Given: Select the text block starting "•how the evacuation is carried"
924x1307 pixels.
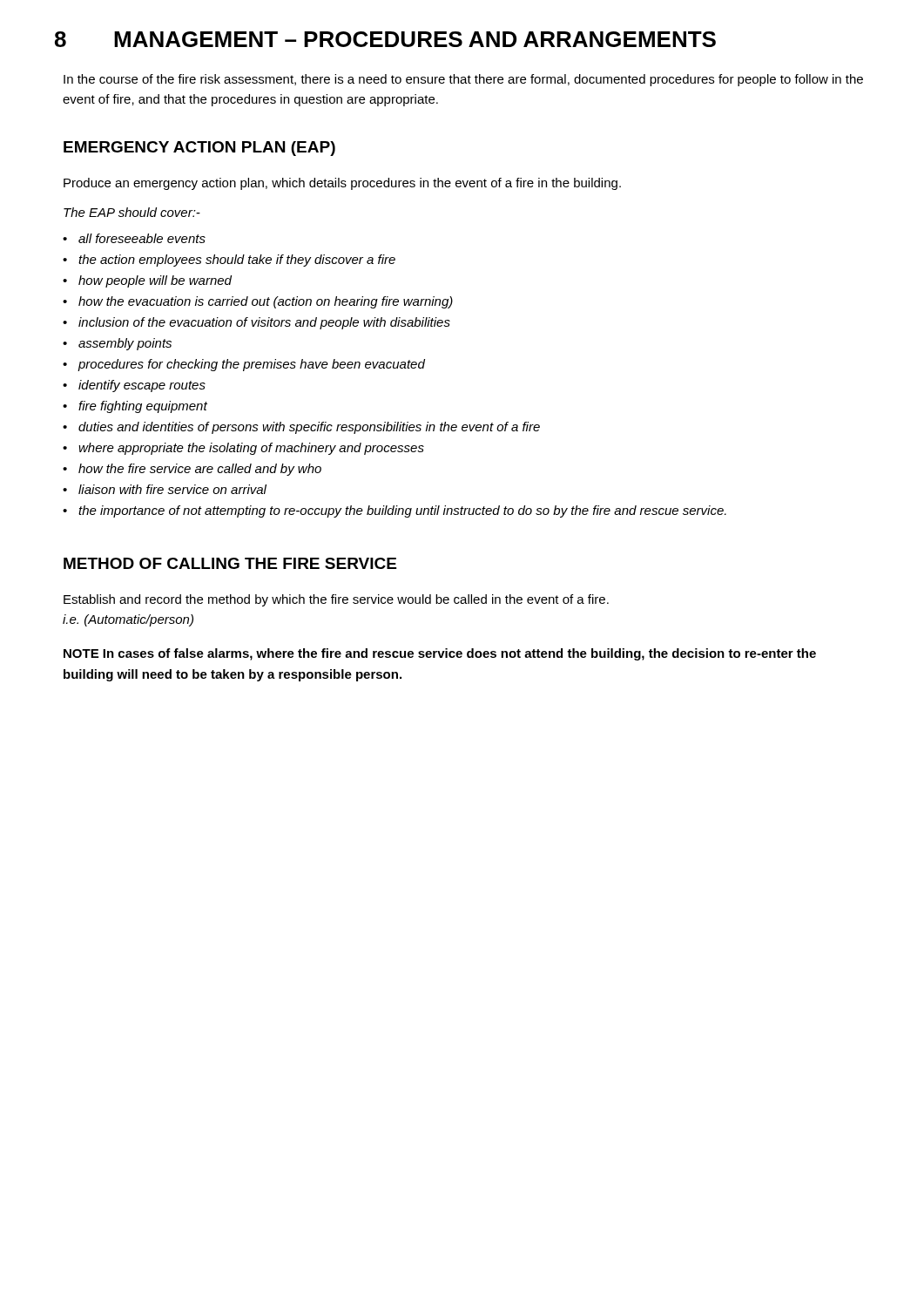Looking at the screenshot, I should [258, 301].
